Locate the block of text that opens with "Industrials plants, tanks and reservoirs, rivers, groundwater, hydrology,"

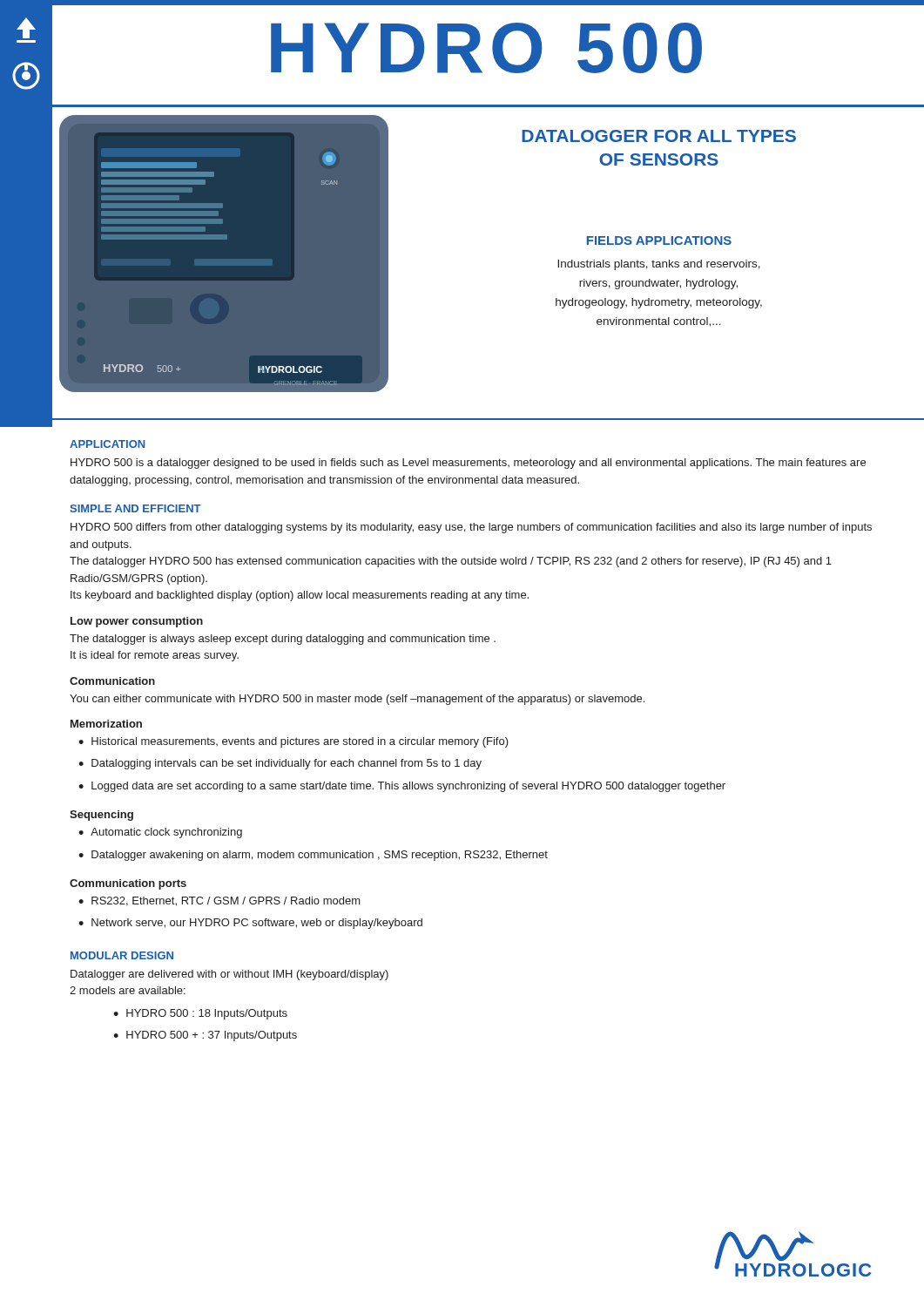click(x=659, y=292)
